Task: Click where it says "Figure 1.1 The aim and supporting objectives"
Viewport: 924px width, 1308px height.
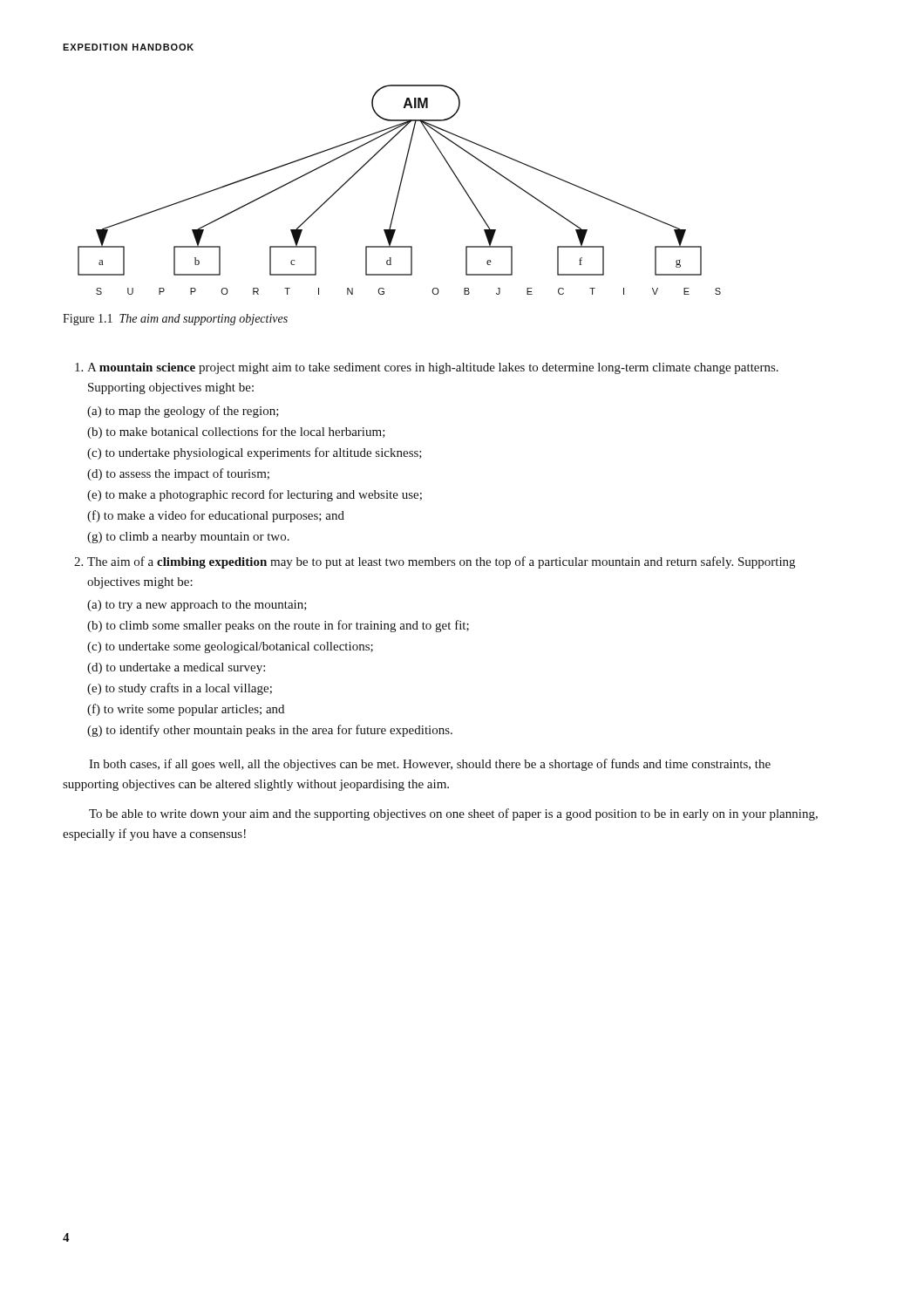Action: click(175, 319)
